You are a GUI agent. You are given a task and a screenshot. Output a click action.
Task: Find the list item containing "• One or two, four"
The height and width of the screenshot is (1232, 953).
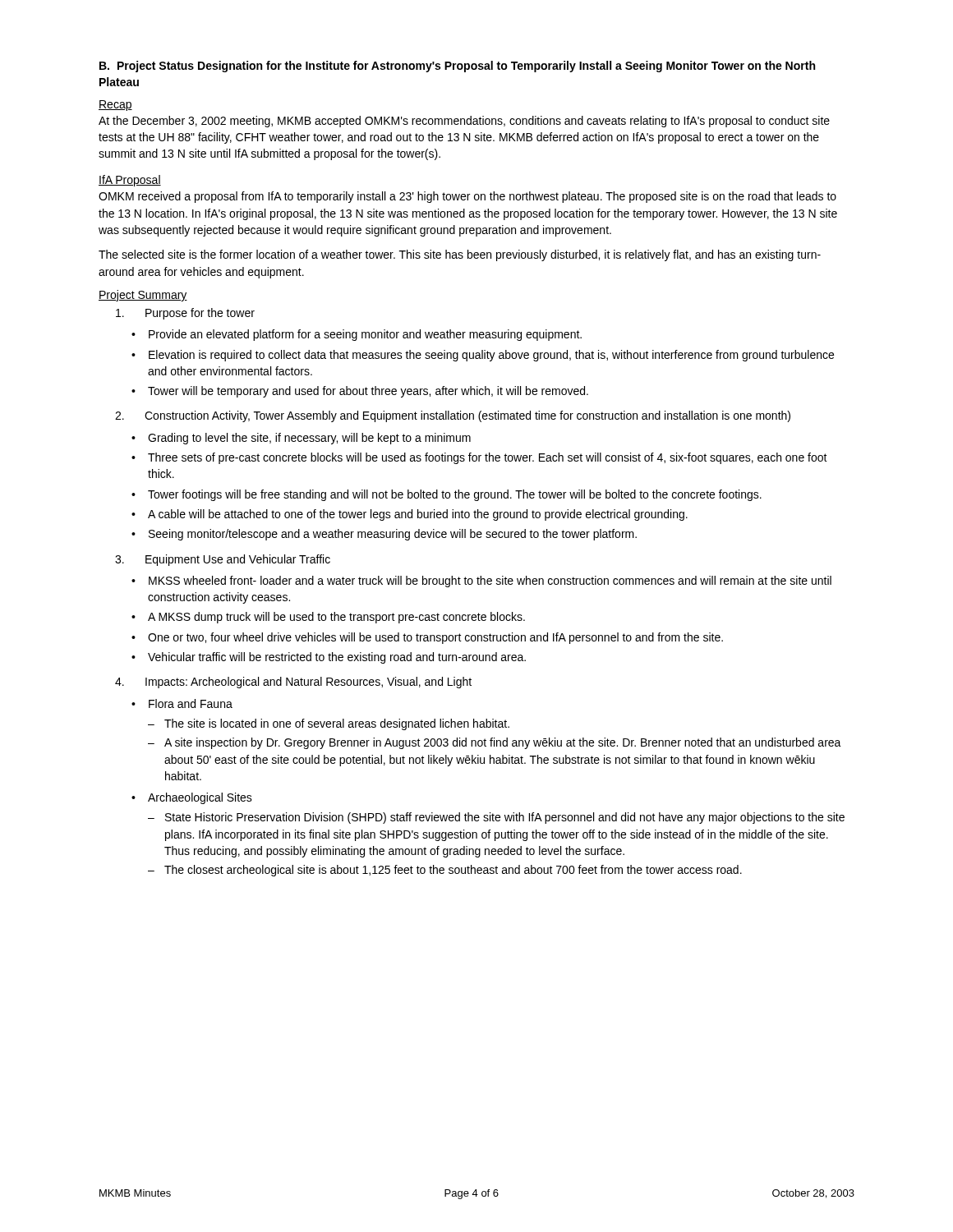point(493,637)
